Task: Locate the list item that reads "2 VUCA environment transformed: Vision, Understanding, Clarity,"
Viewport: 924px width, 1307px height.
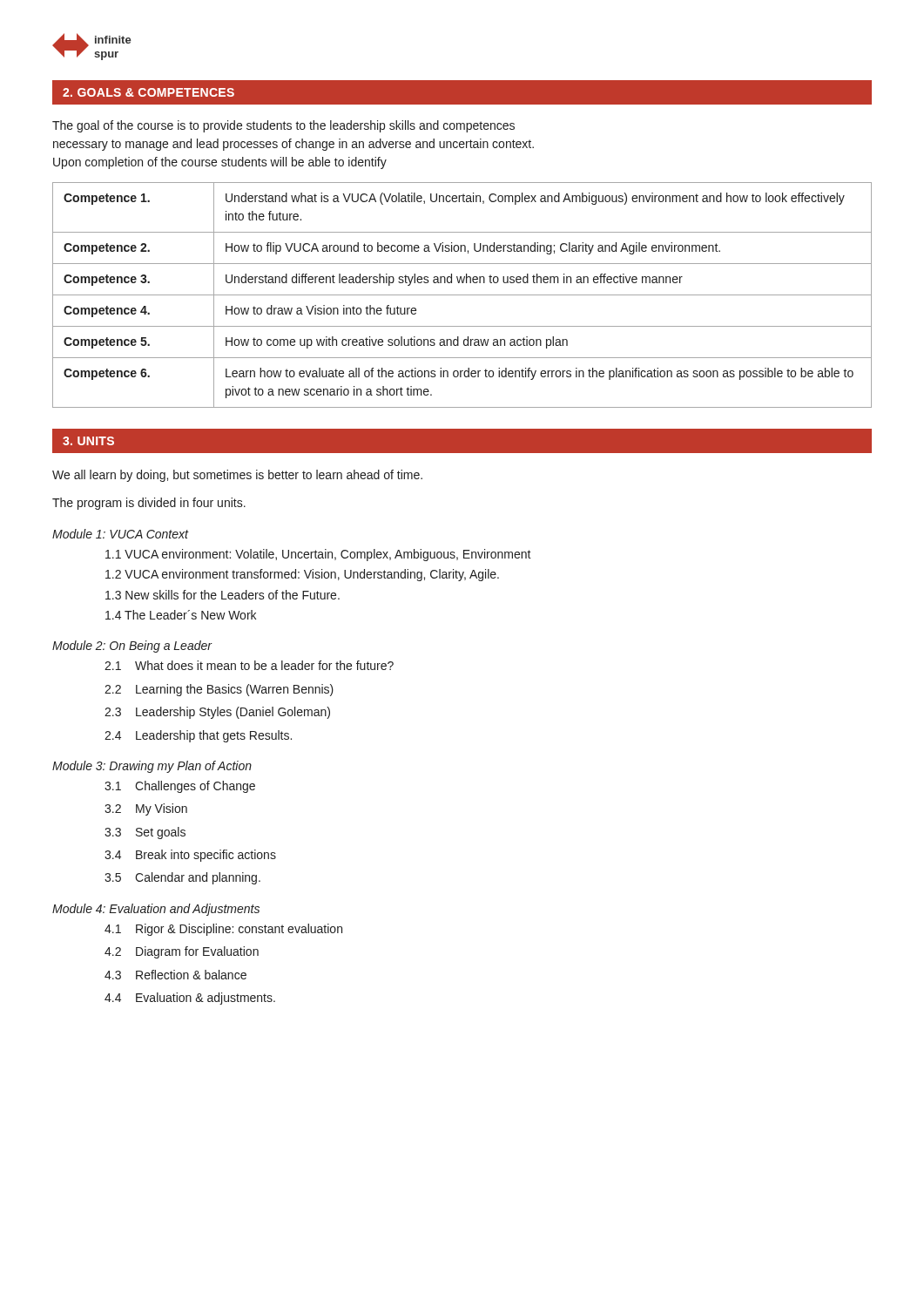Action: point(302,574)
